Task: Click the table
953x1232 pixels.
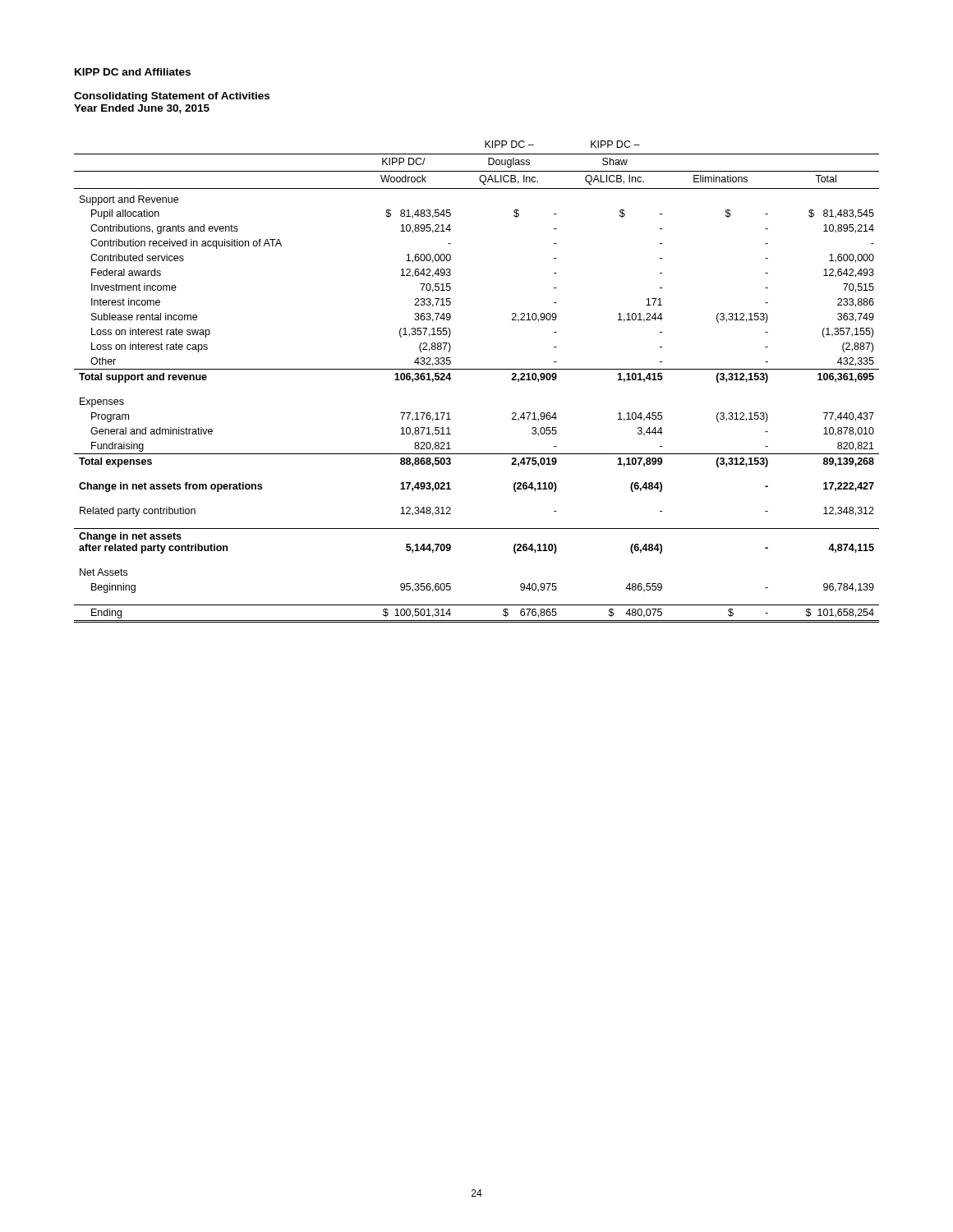Action: 476,380
